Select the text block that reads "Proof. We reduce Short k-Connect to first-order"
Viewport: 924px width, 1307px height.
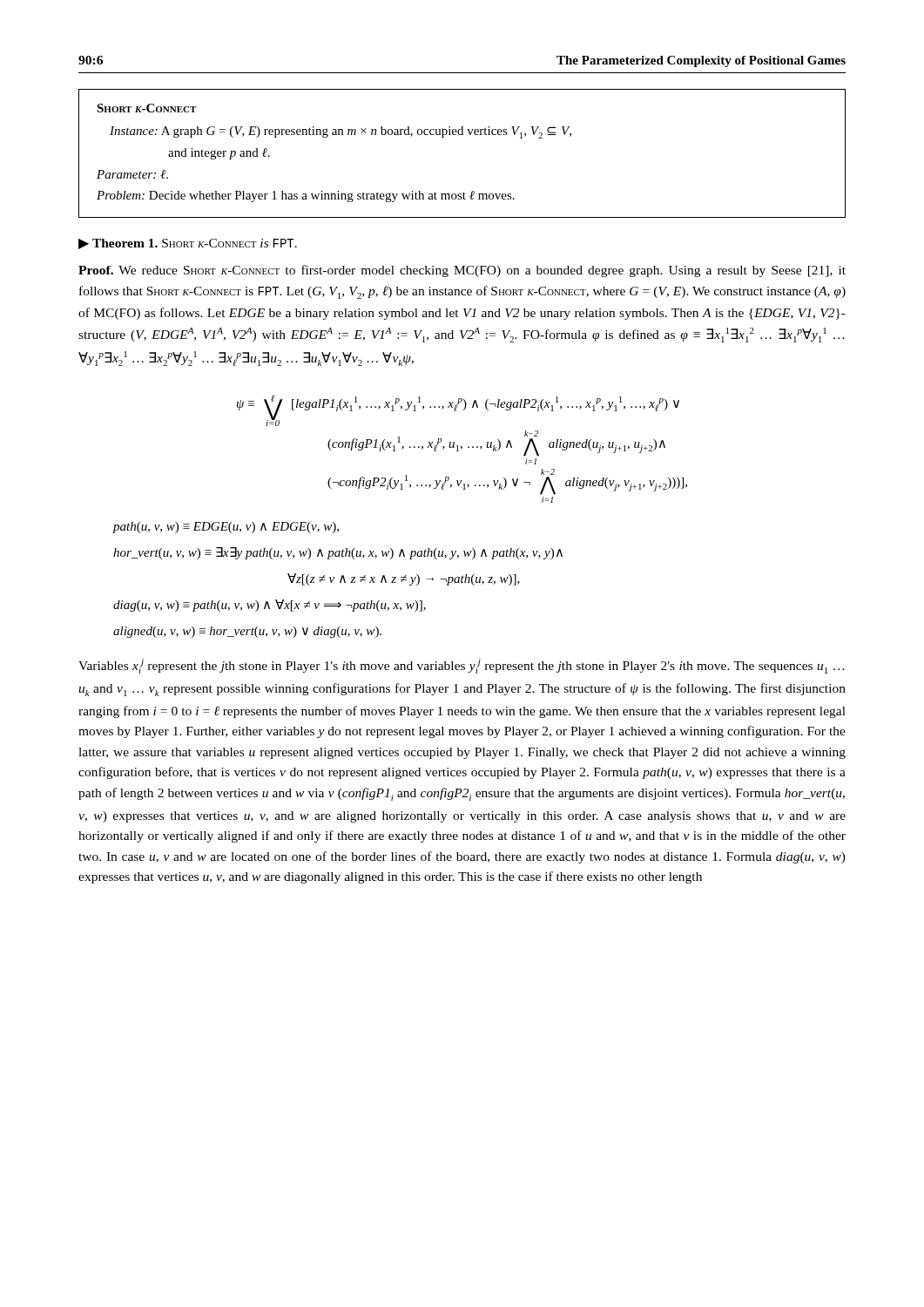point(462,315)
